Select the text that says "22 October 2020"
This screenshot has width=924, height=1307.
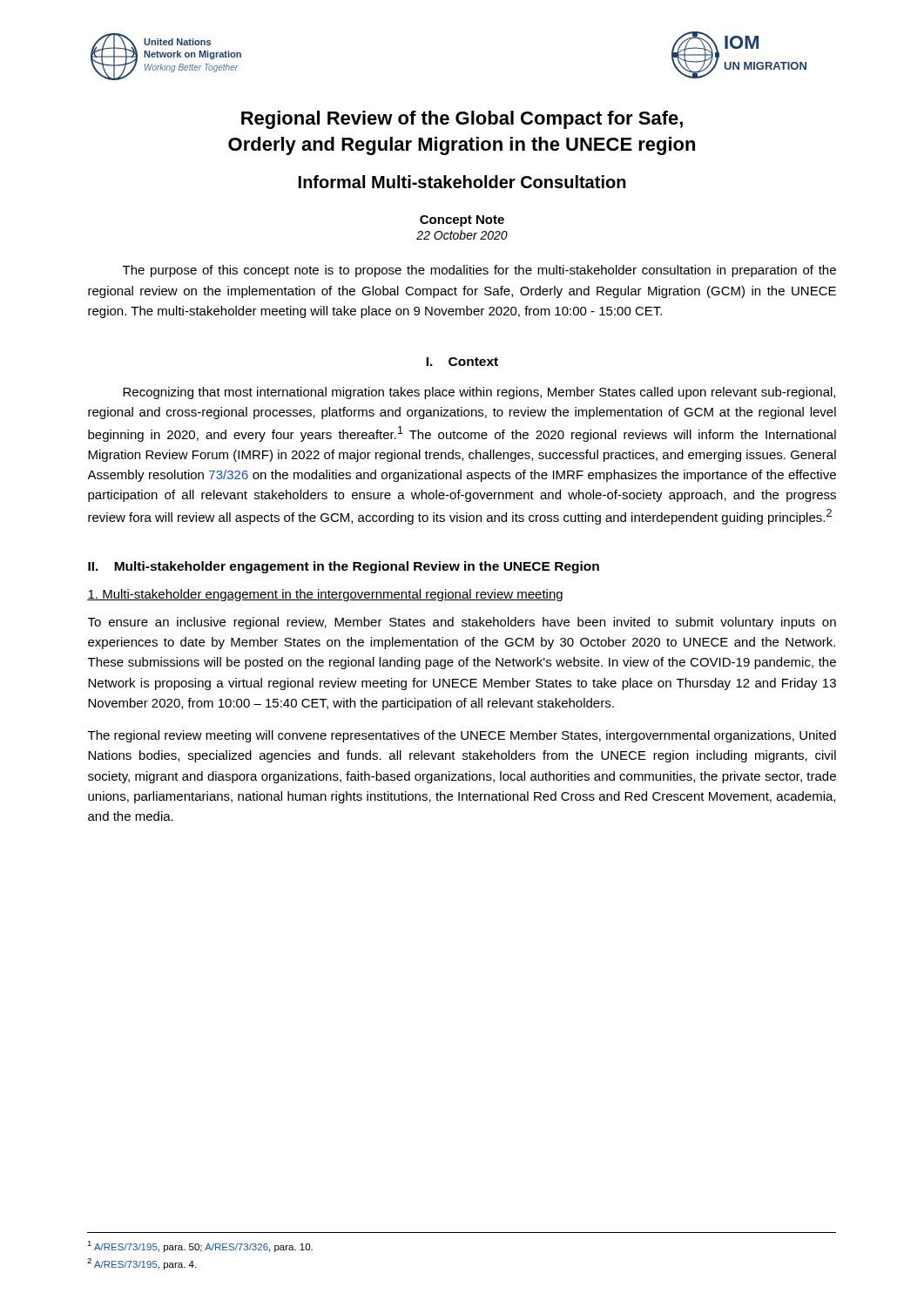coord(462,236)
